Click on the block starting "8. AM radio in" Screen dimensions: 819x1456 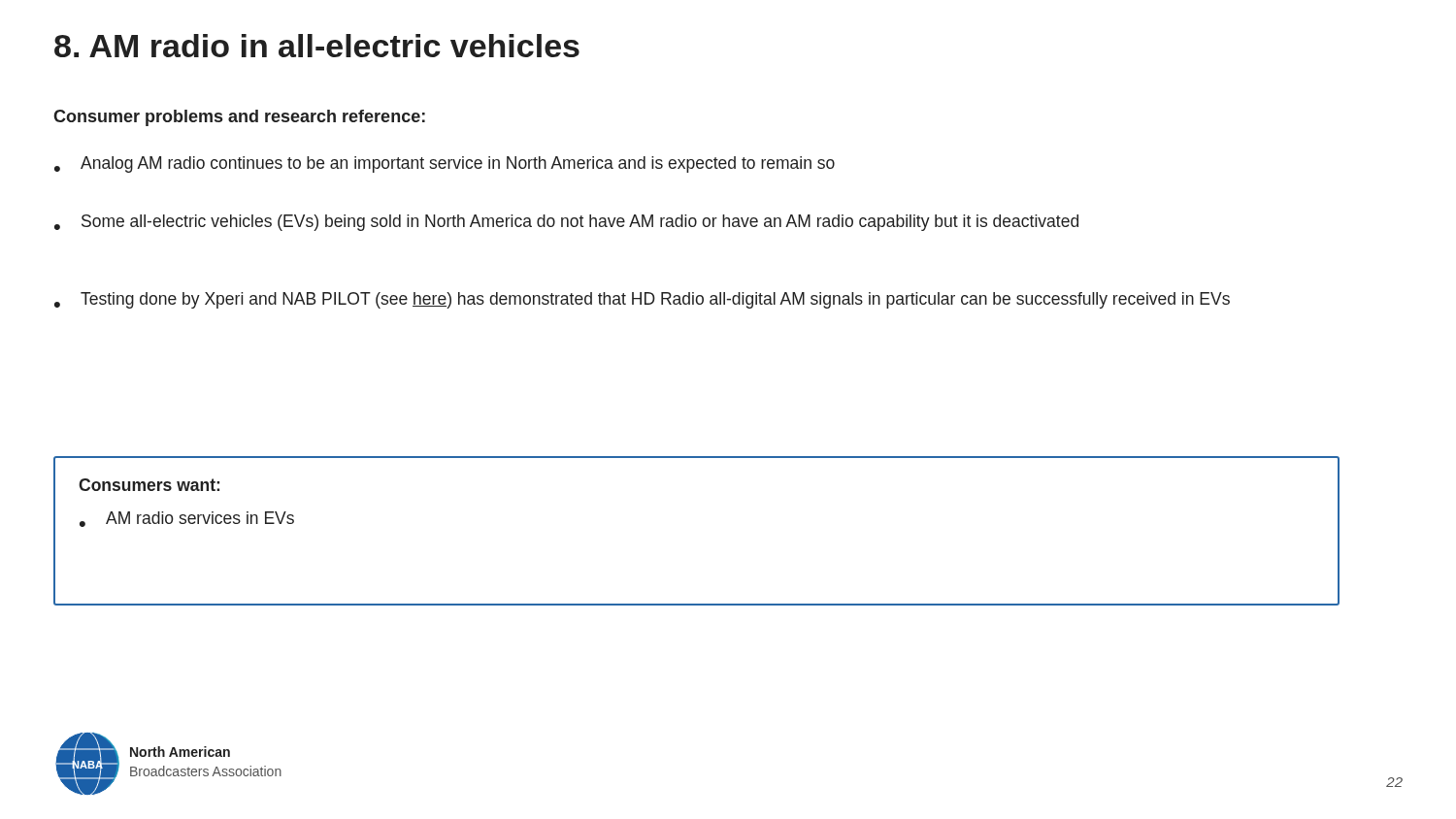317,46
